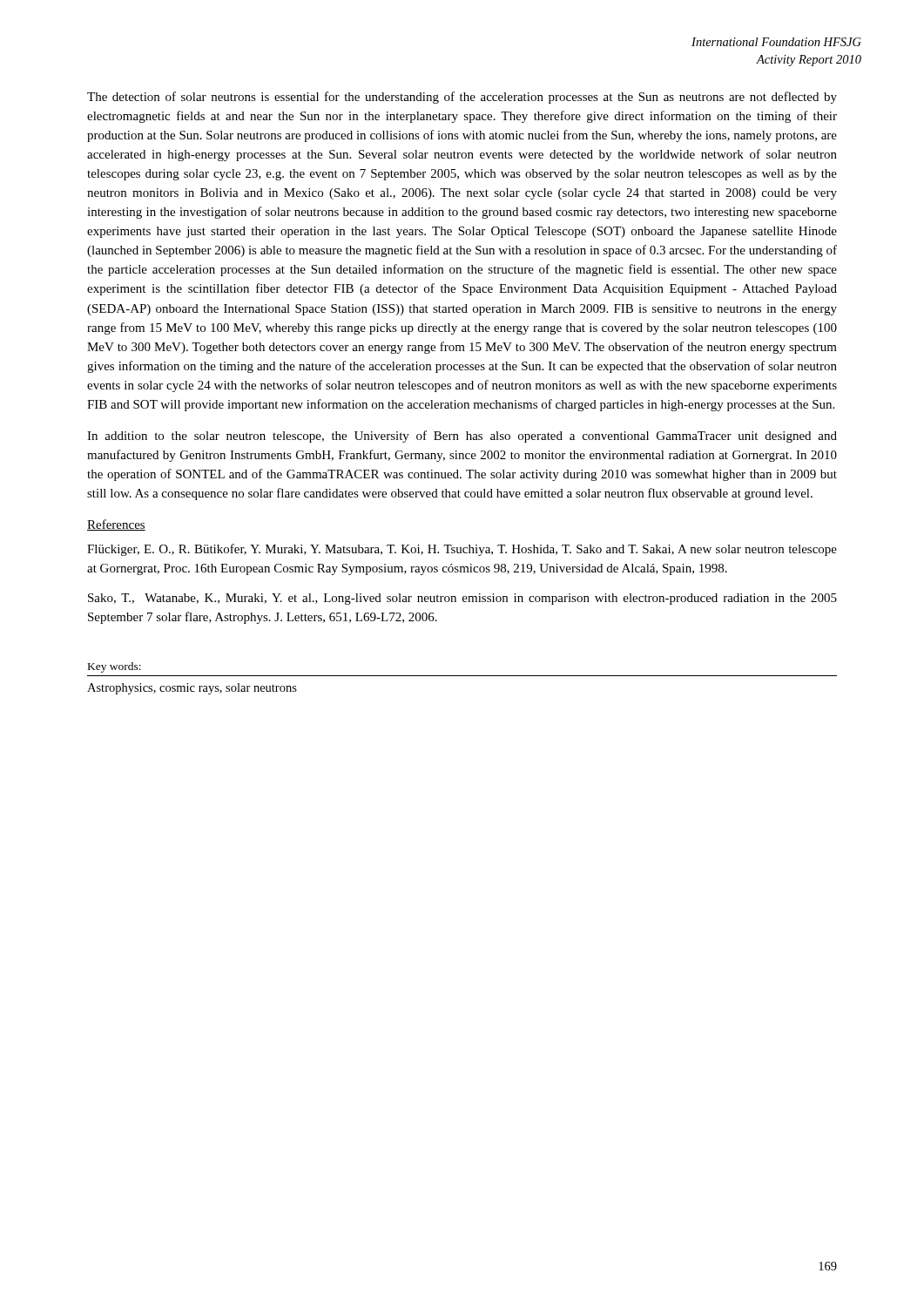Viewport: 924px width, 1307px height.
Task: Click on the text that says "Astrophysics, cosmic rays, solar neutrons"
Action: click(x=192, y=688)
